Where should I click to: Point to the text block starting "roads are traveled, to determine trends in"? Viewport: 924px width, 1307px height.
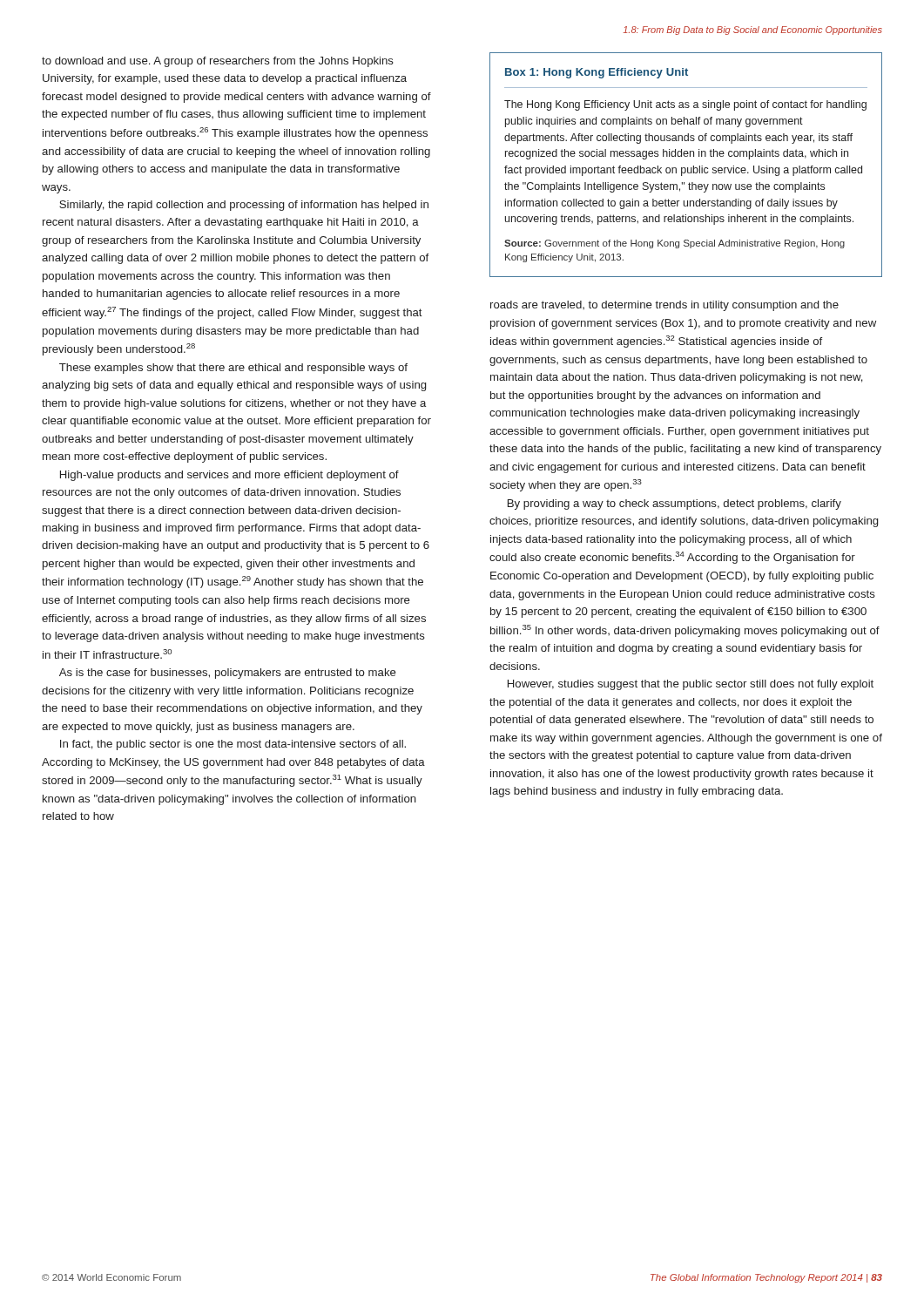tap(686, 548)
